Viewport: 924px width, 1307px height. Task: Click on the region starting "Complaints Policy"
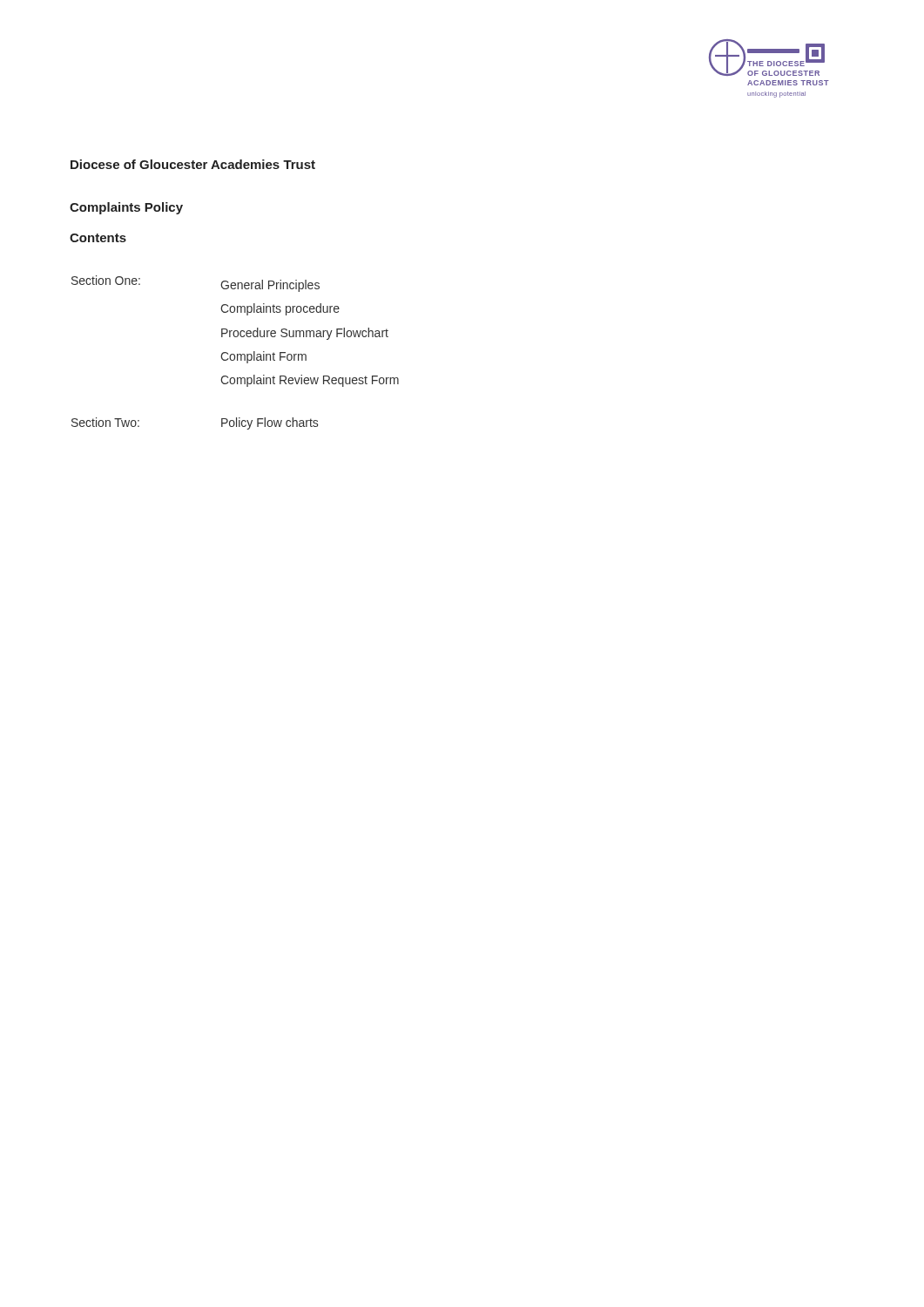click(126, 207)
